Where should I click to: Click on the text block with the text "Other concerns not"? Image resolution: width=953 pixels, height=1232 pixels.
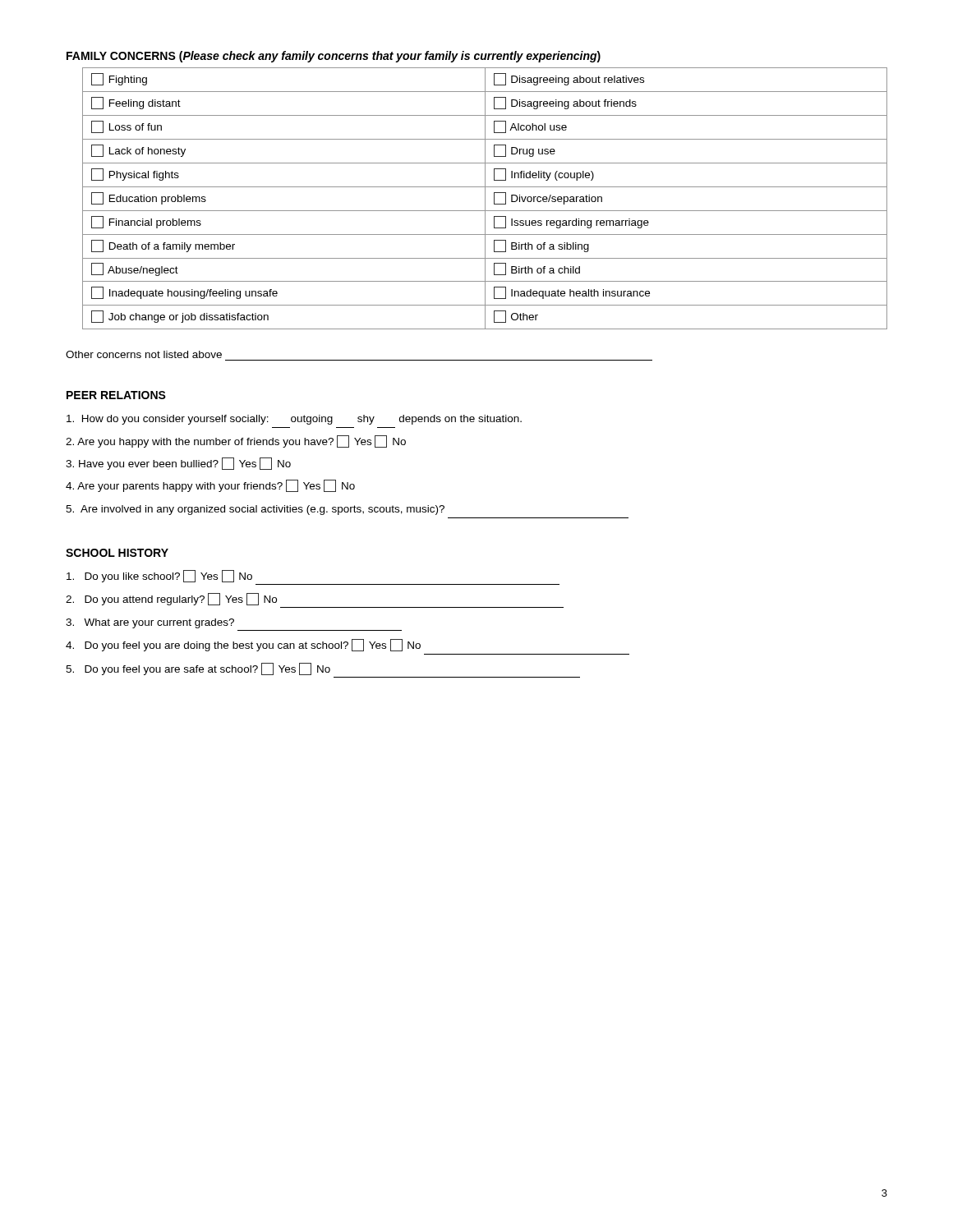tap(359, 354)
